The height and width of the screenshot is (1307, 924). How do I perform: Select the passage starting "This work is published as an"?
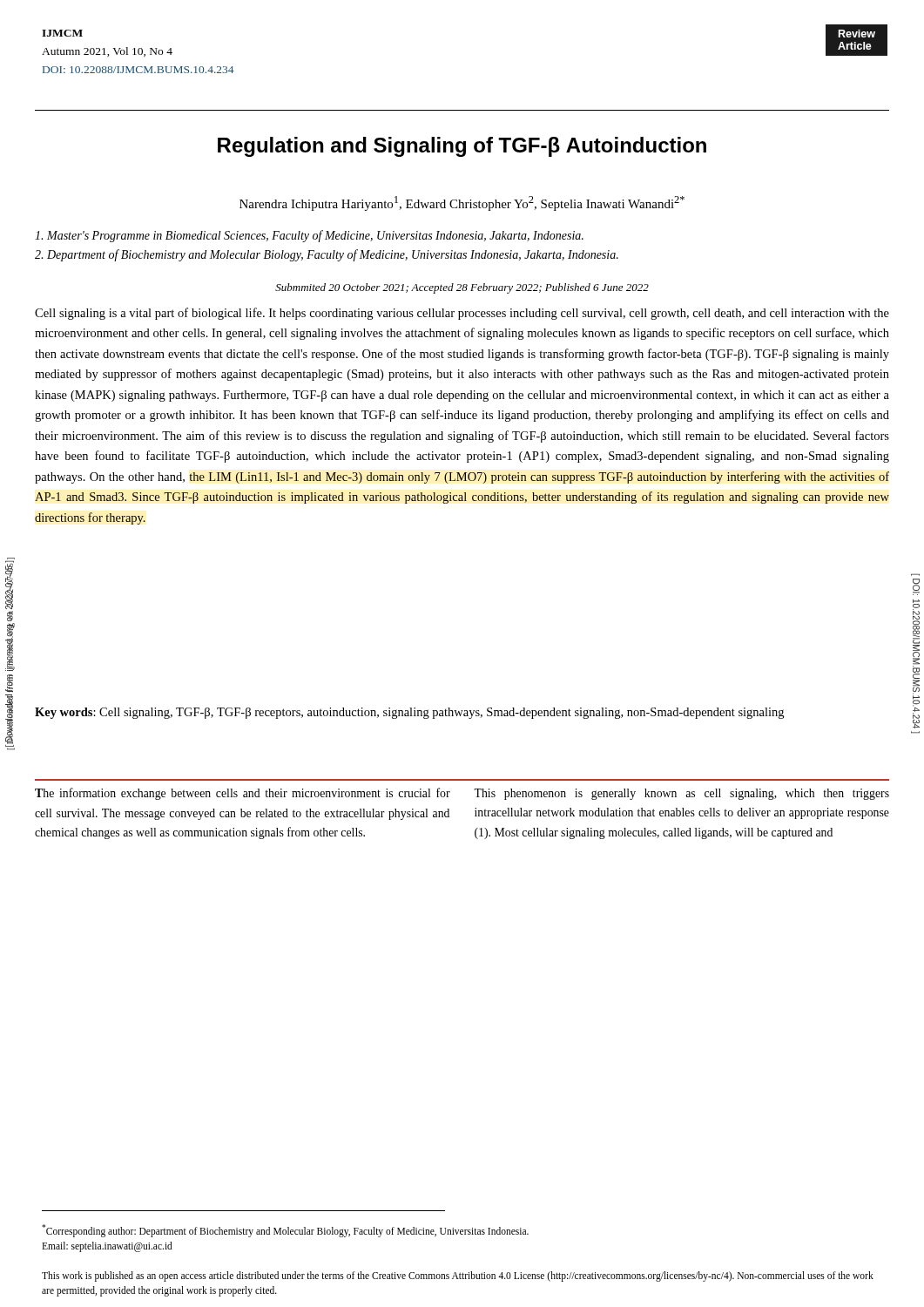click(x=458, y=1283)
